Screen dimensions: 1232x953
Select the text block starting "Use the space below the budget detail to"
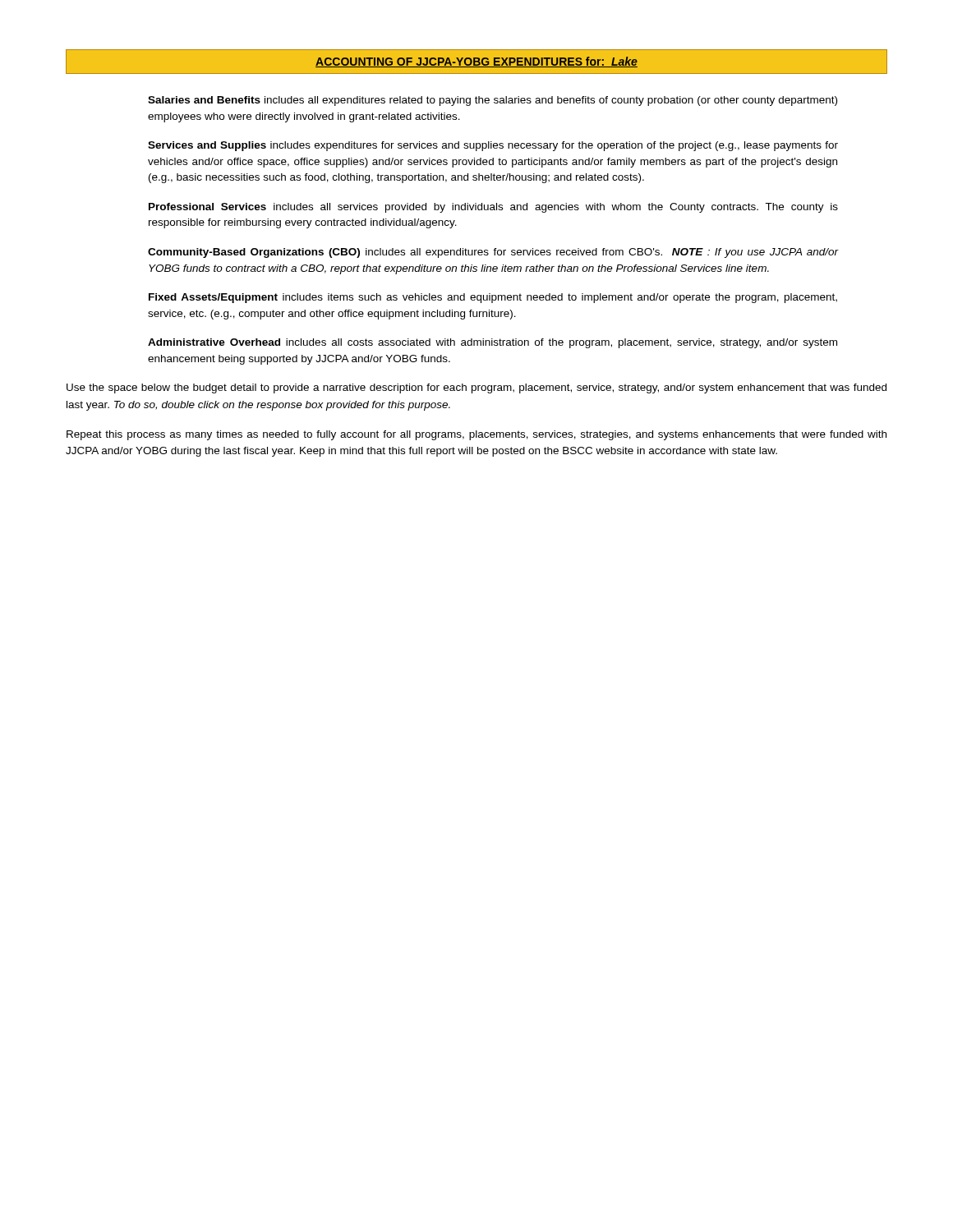476,396
